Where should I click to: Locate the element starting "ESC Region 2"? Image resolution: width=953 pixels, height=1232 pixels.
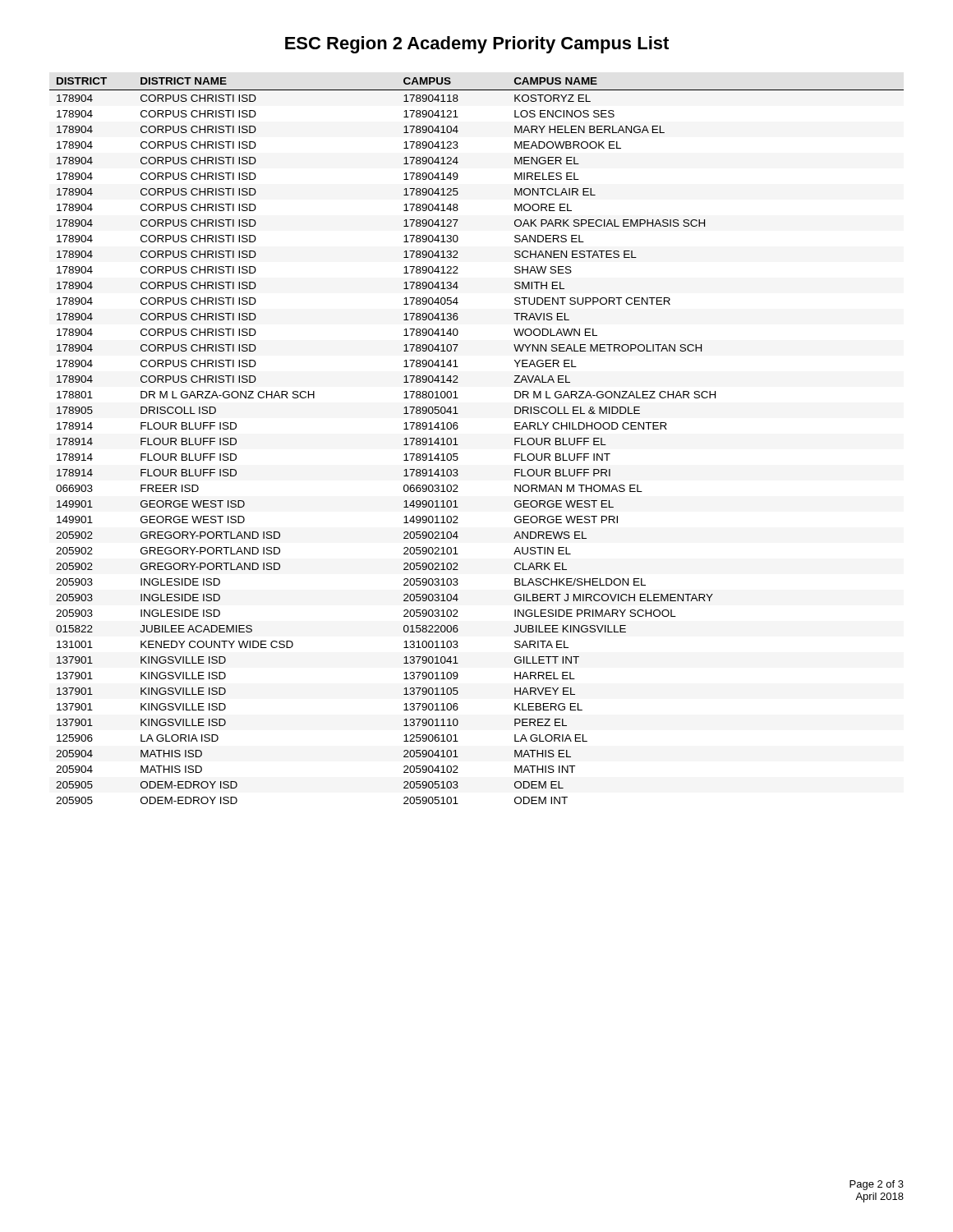[476, 43]
